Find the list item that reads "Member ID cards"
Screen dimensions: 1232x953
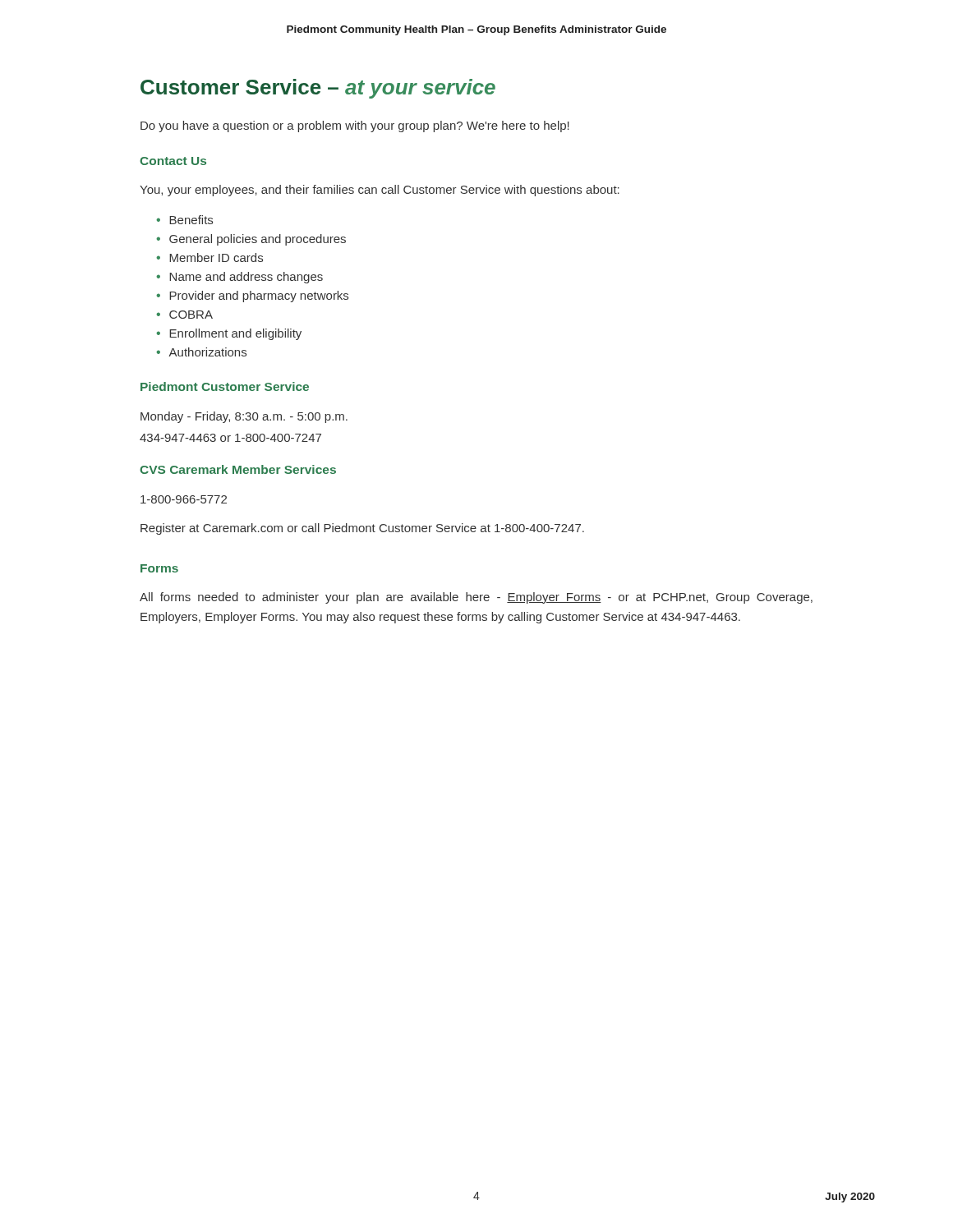tap(216, 257)
